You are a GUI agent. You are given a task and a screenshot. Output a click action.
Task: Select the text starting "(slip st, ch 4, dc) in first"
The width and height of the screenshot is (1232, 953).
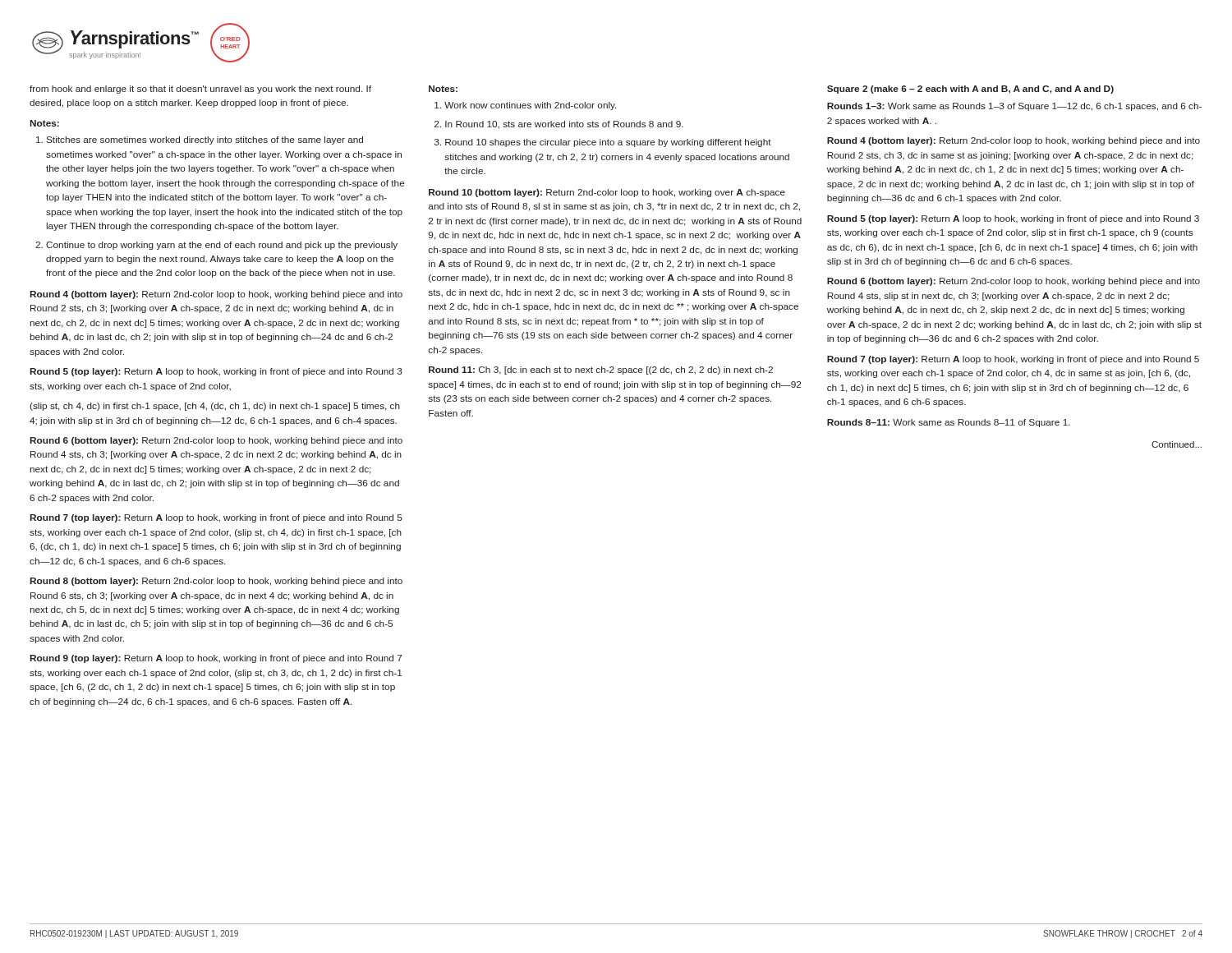click(217, 554)
